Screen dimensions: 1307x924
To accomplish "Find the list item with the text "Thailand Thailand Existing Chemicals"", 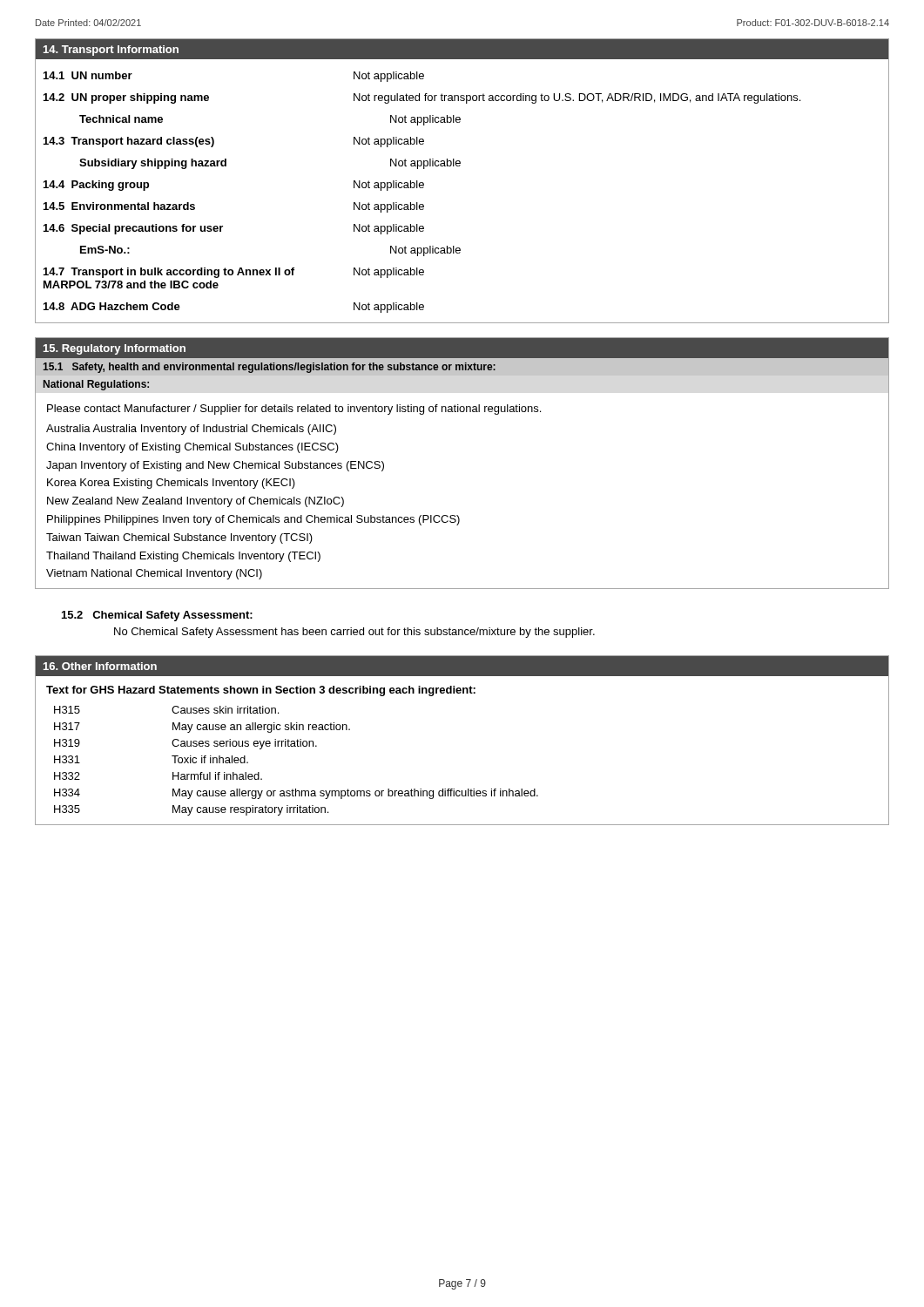I will (184, 555).
